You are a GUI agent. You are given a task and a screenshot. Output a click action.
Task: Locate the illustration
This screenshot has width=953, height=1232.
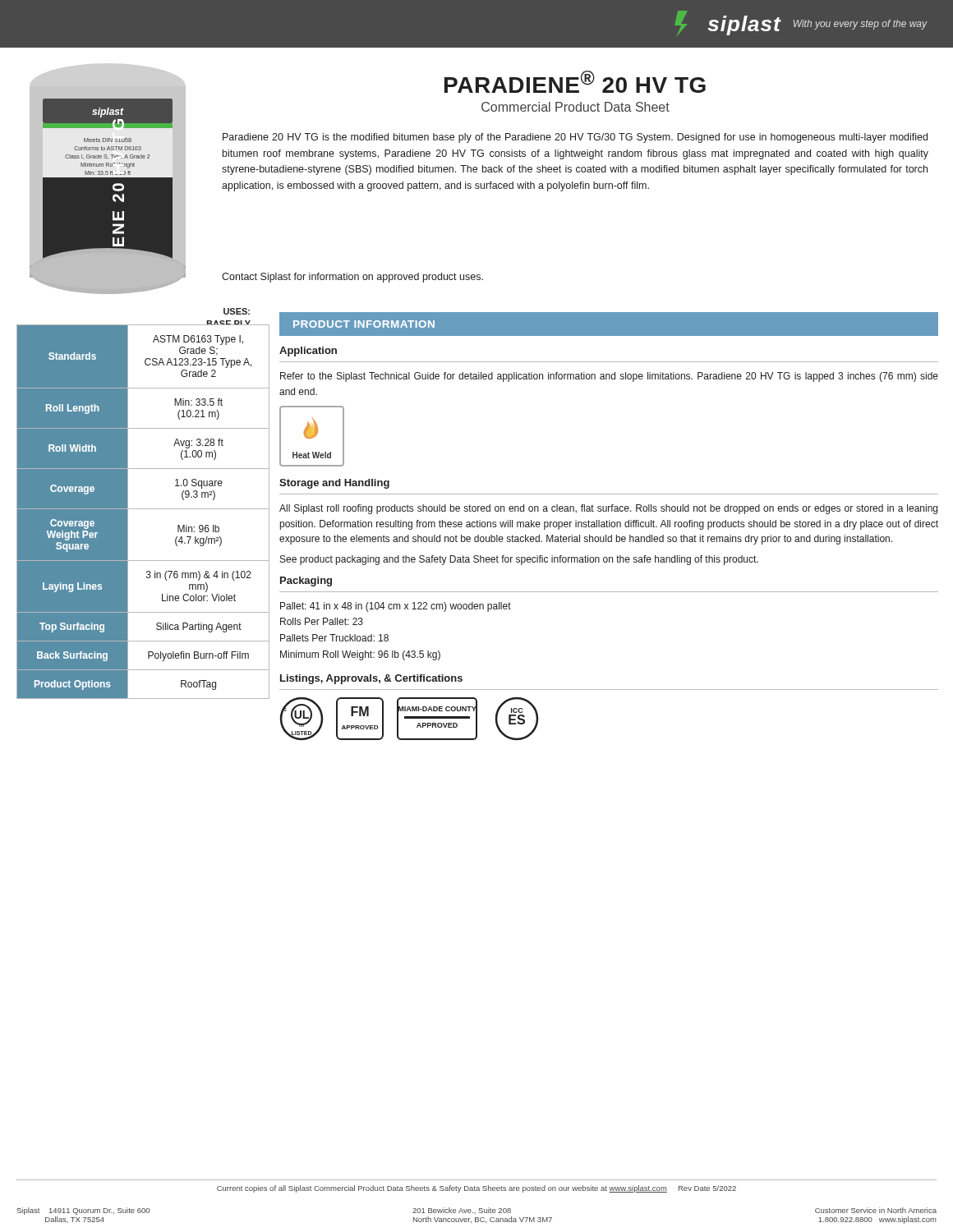pos(312,436)
